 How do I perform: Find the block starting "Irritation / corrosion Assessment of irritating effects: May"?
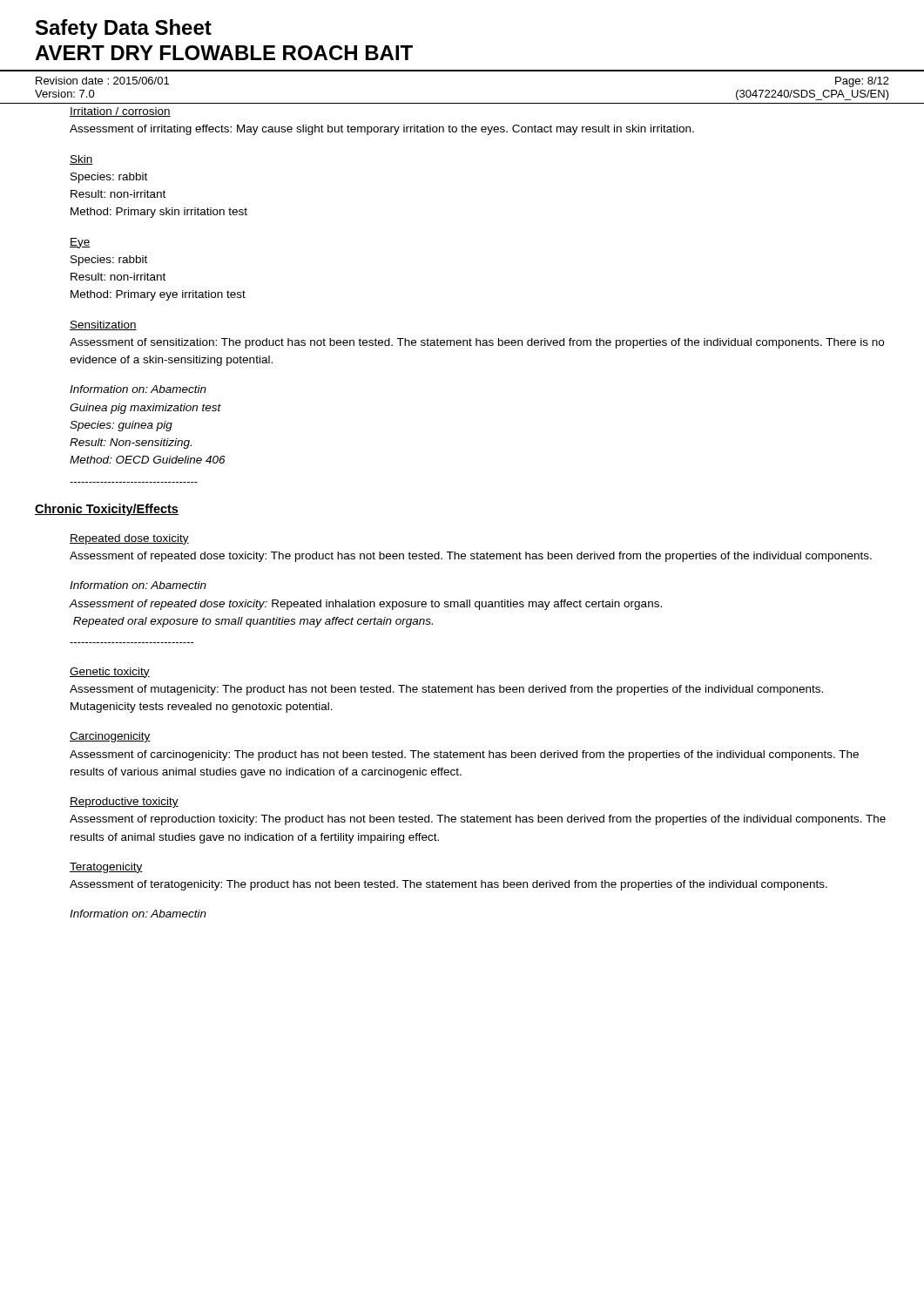(479, 121)
